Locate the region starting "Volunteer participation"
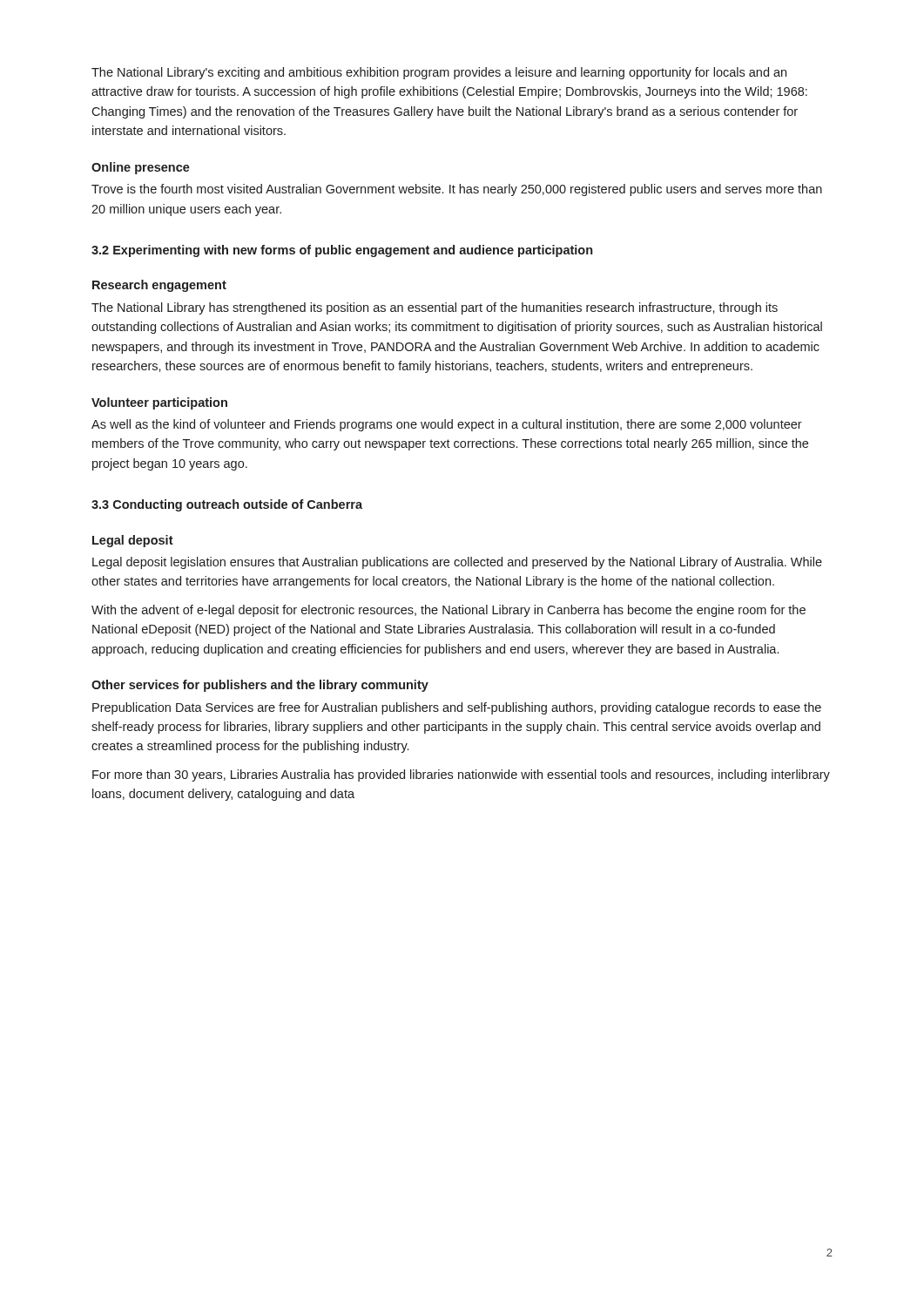This screenshot has width=924, height=1307. (160, 402)
